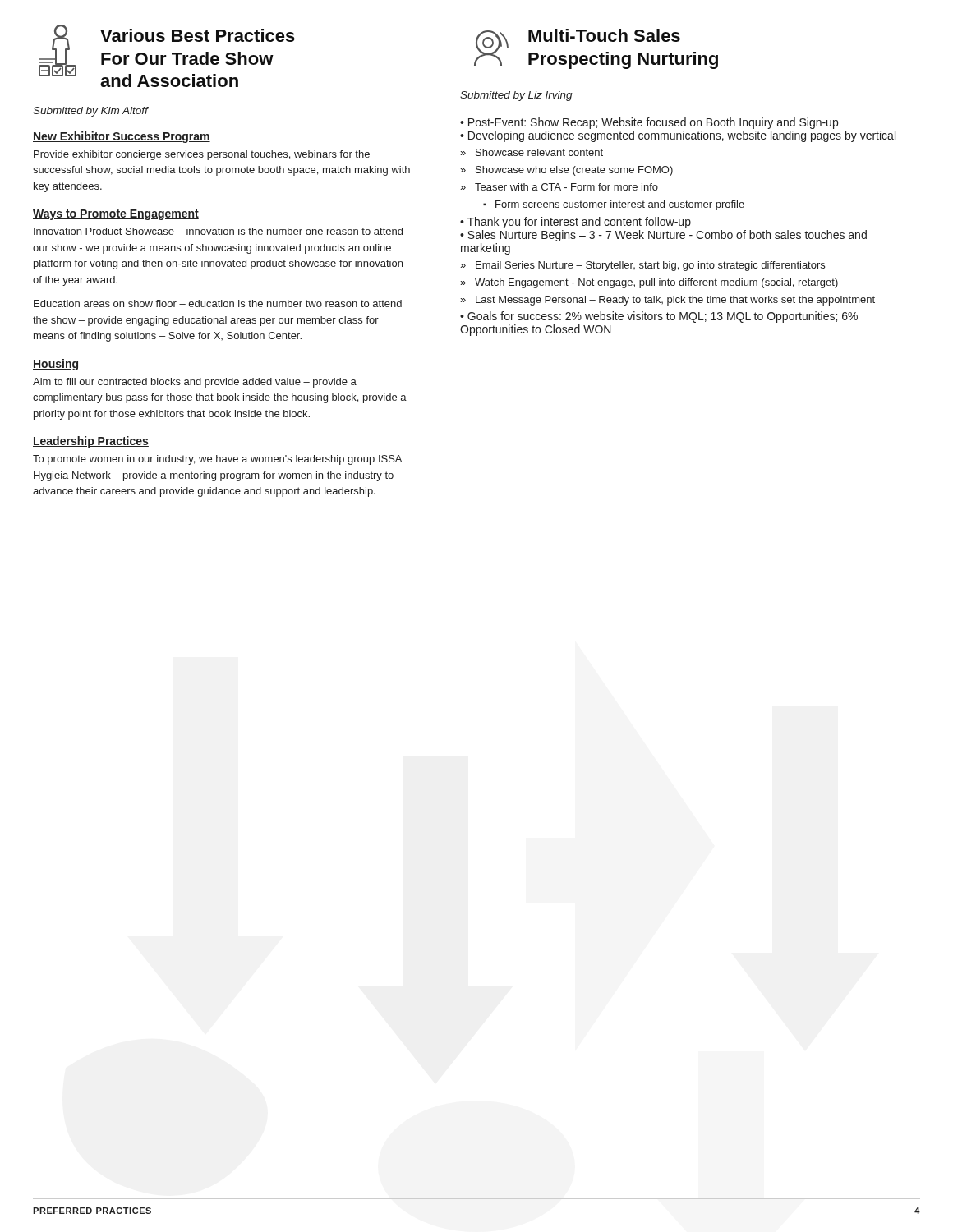The image size is (953, 1232).
Task: Find the block starting "• Thank you for"
Action: tap(690, 222)
